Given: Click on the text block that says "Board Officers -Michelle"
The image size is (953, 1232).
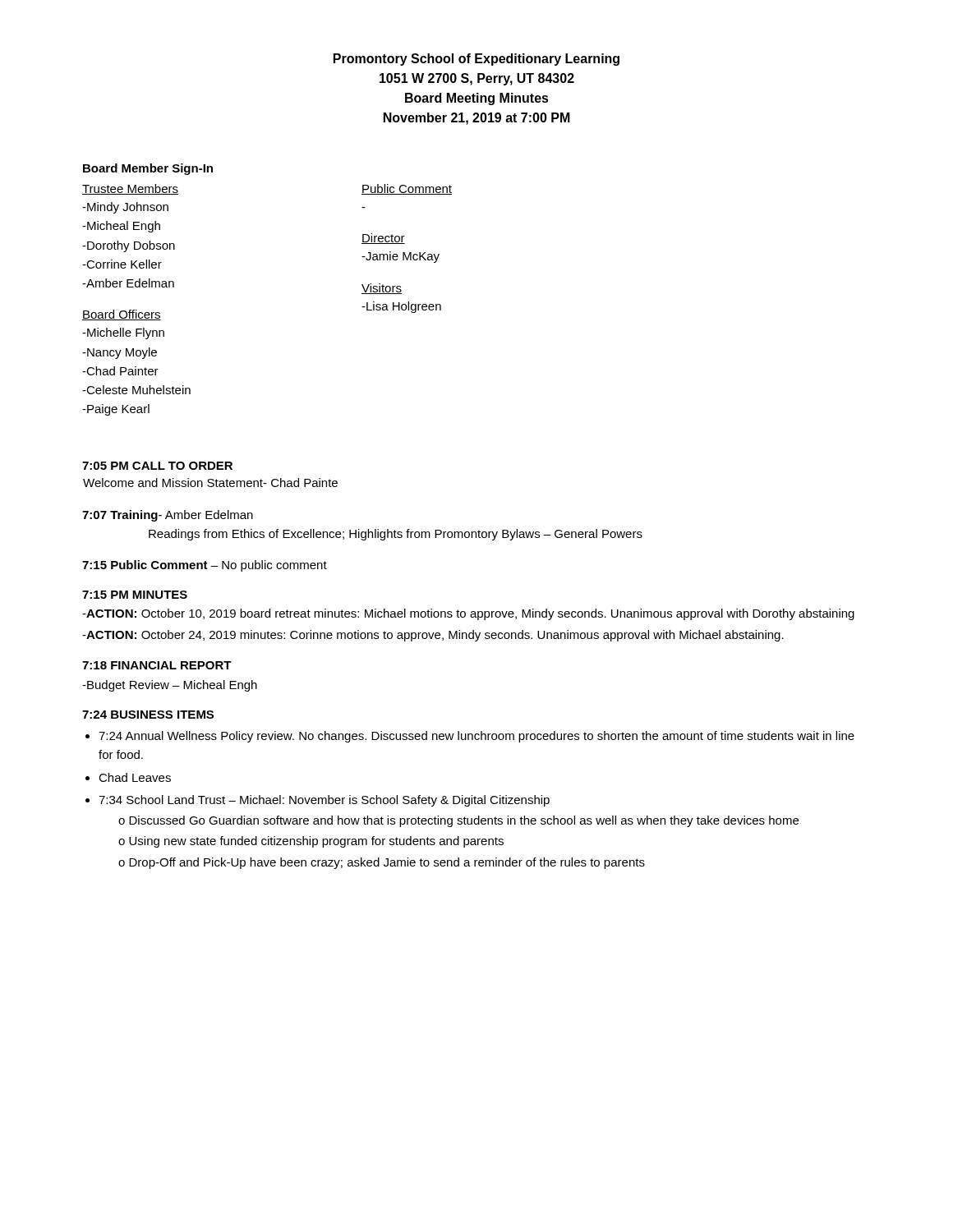Looking at the screenshot, I should tap(122, 315).
